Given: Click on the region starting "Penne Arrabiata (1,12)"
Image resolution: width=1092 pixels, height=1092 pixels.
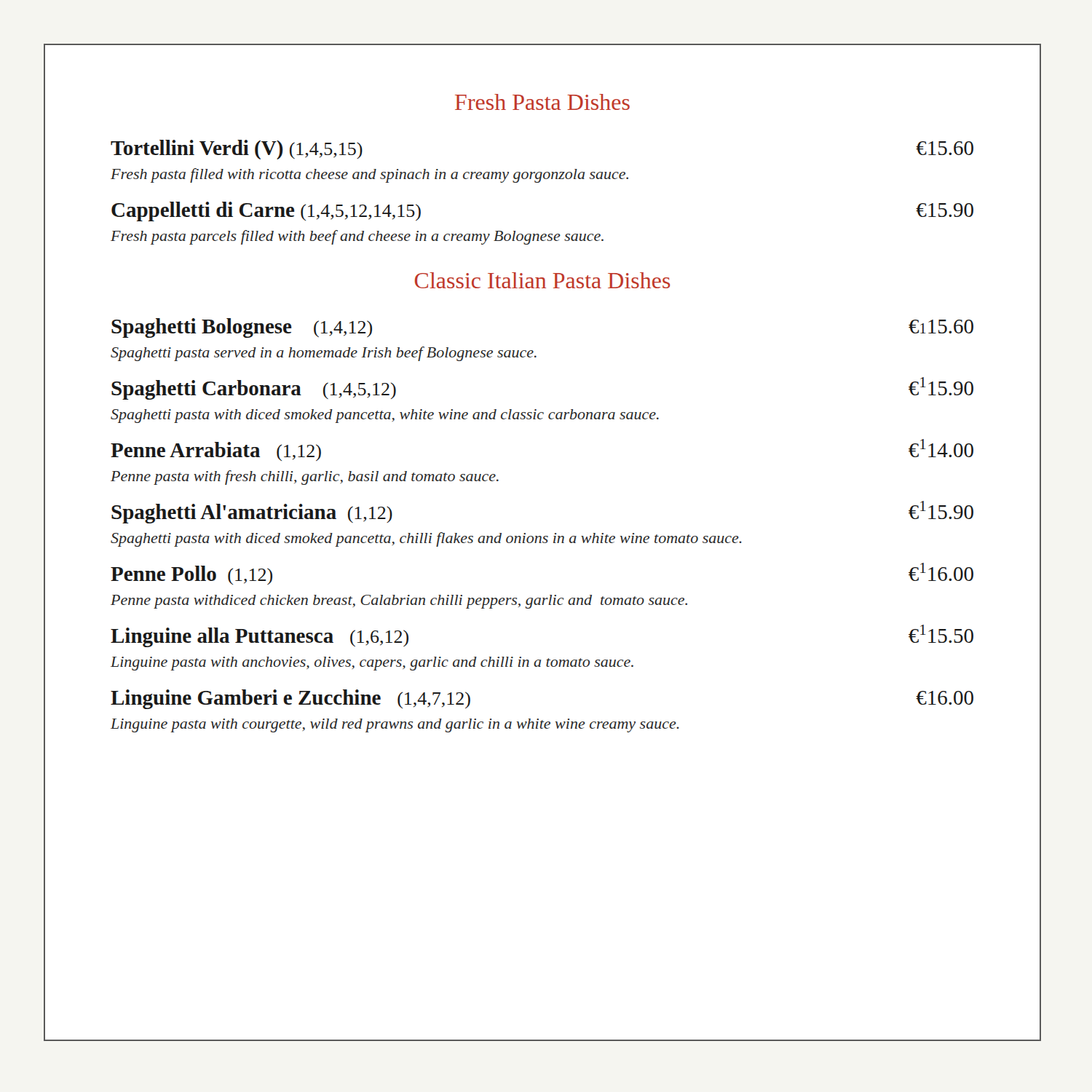Looking at the screenshot, I should click(216, 450).
